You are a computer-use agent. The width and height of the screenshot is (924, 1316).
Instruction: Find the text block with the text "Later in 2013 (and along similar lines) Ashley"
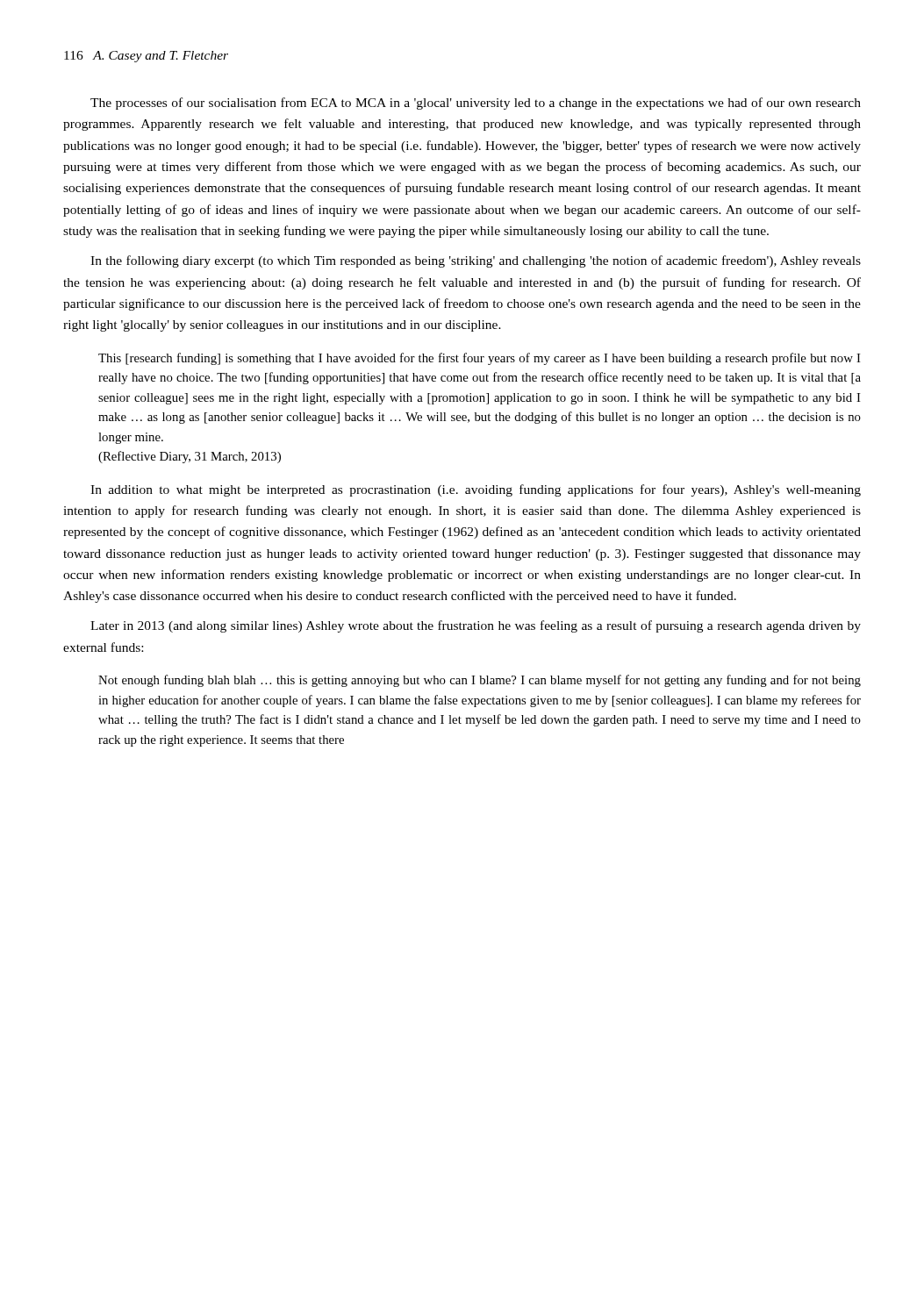[462, 636]
